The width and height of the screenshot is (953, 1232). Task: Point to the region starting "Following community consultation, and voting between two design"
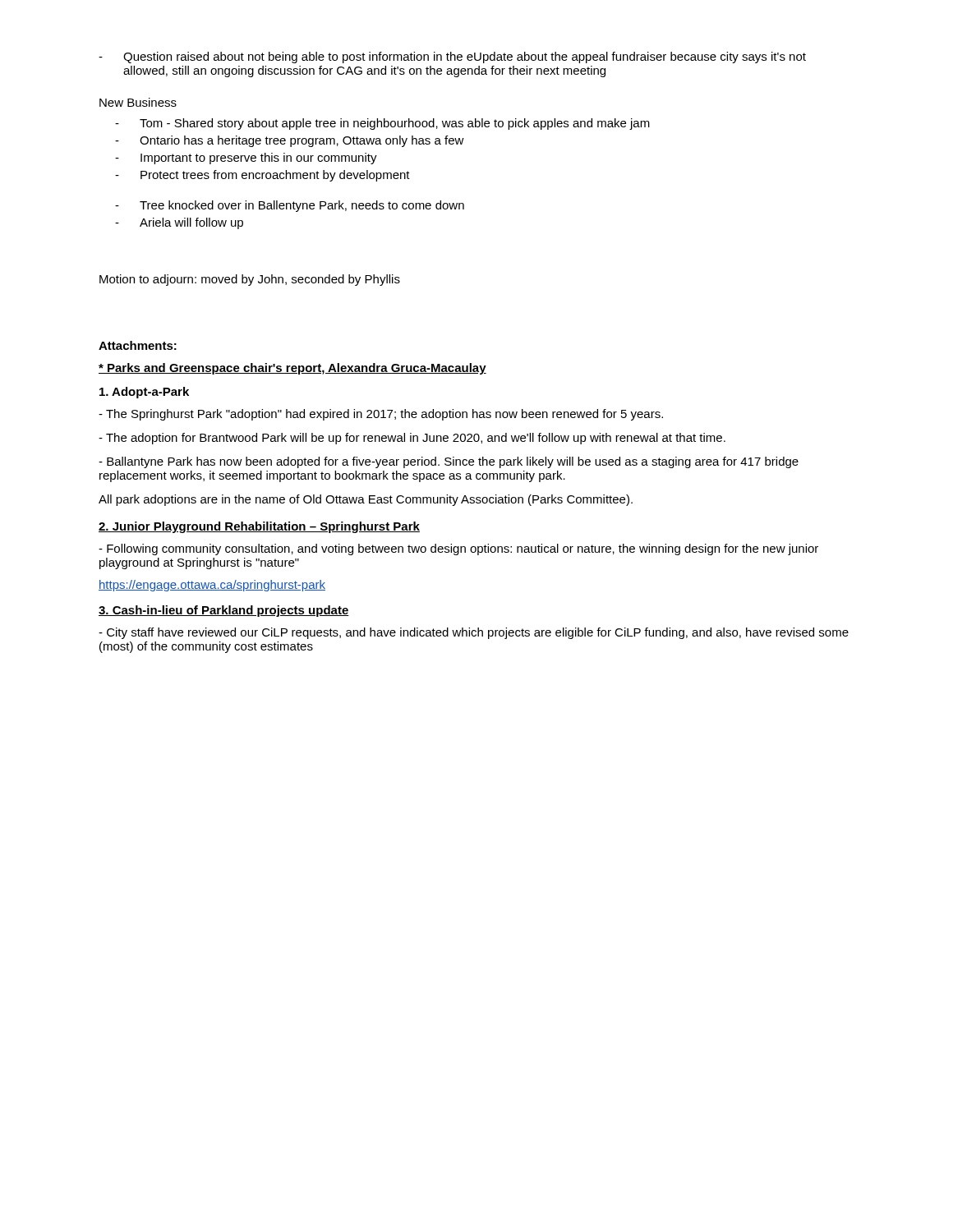point(459,555)
